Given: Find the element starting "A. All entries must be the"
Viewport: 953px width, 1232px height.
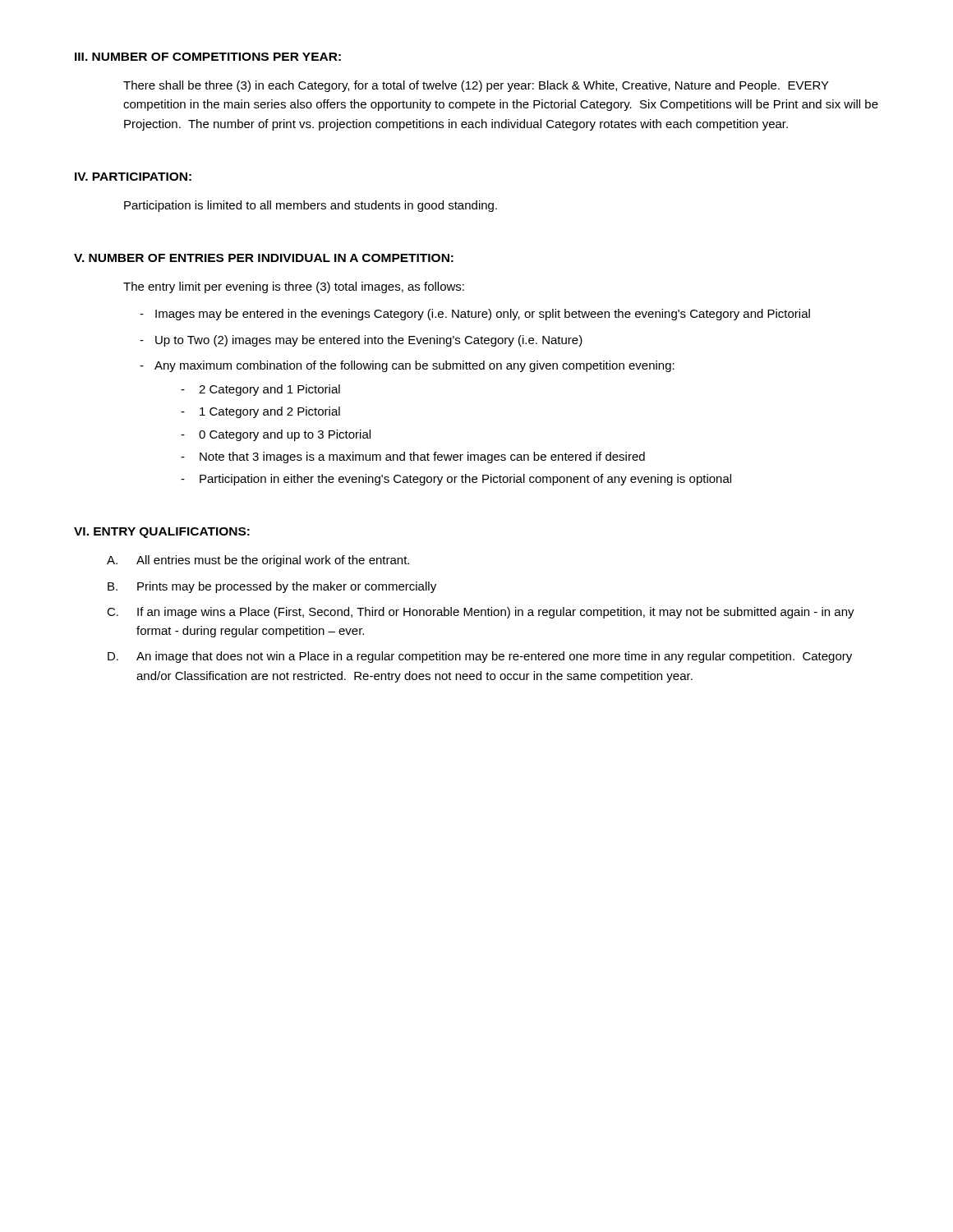Looking at the screenshot, I should click(259, 560).
